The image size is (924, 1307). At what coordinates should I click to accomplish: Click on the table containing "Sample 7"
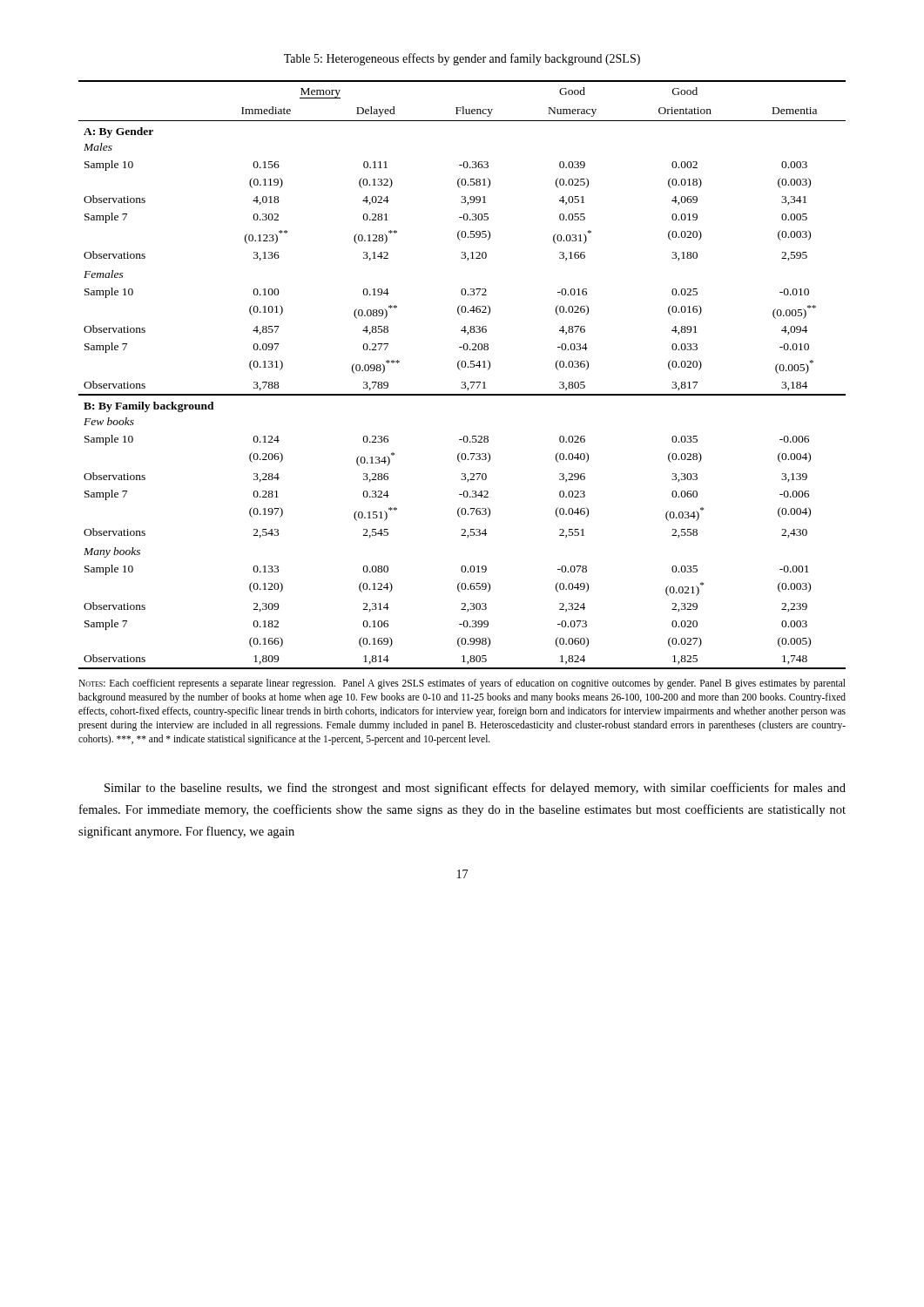pos(462,375)
